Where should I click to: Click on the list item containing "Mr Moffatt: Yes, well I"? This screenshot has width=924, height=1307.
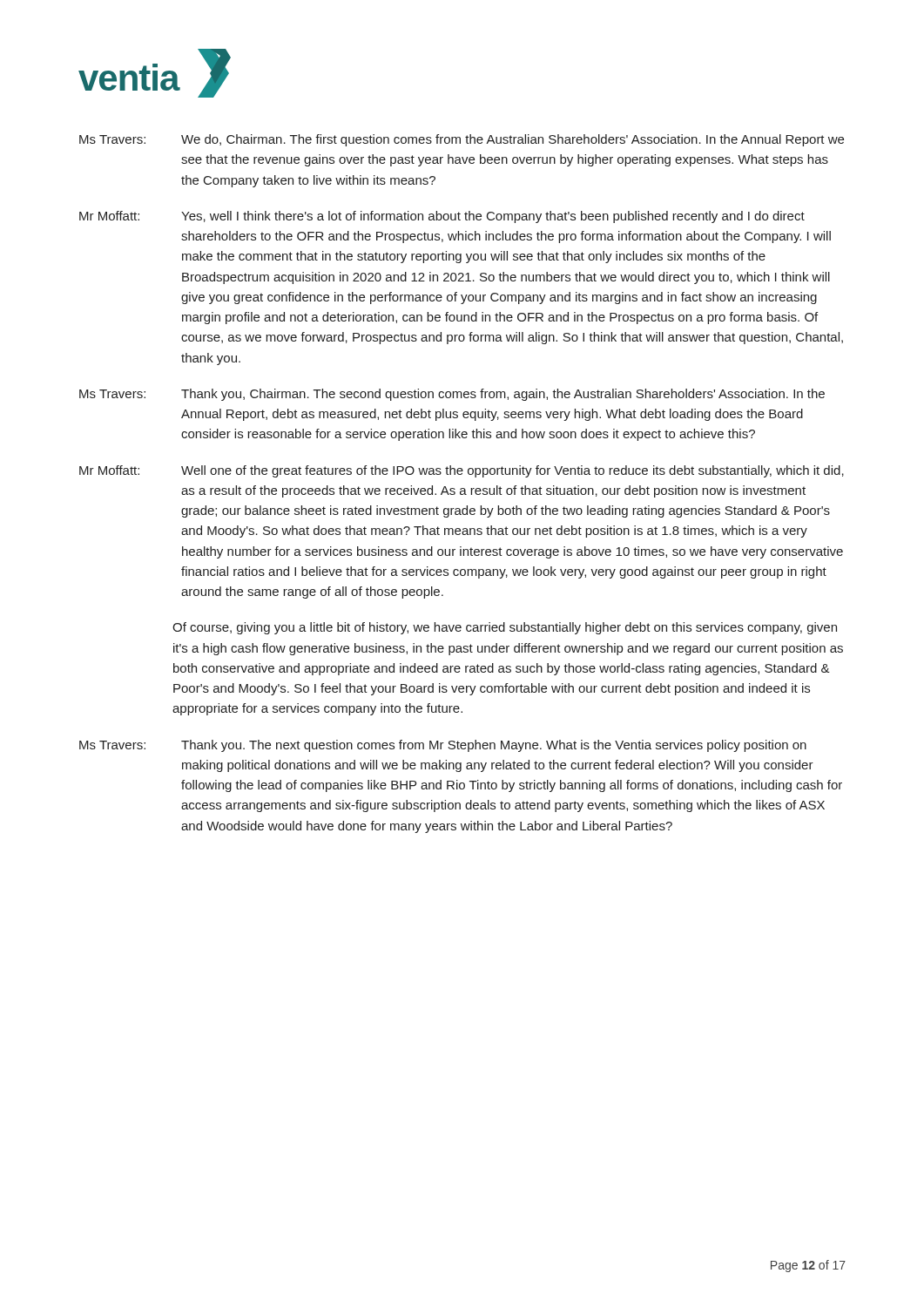(x=462, y=286)
